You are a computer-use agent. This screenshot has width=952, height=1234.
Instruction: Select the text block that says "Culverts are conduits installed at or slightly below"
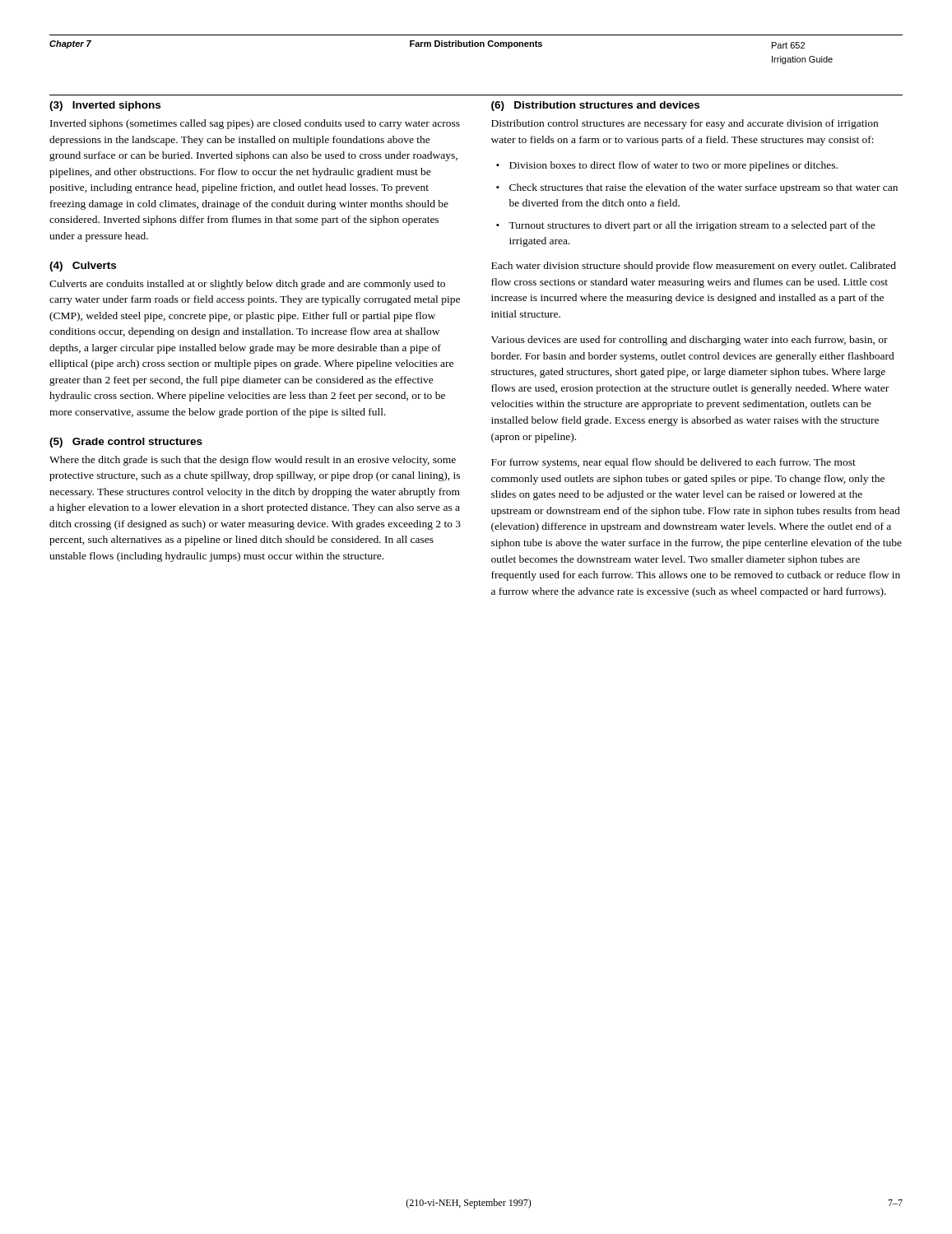255,347
